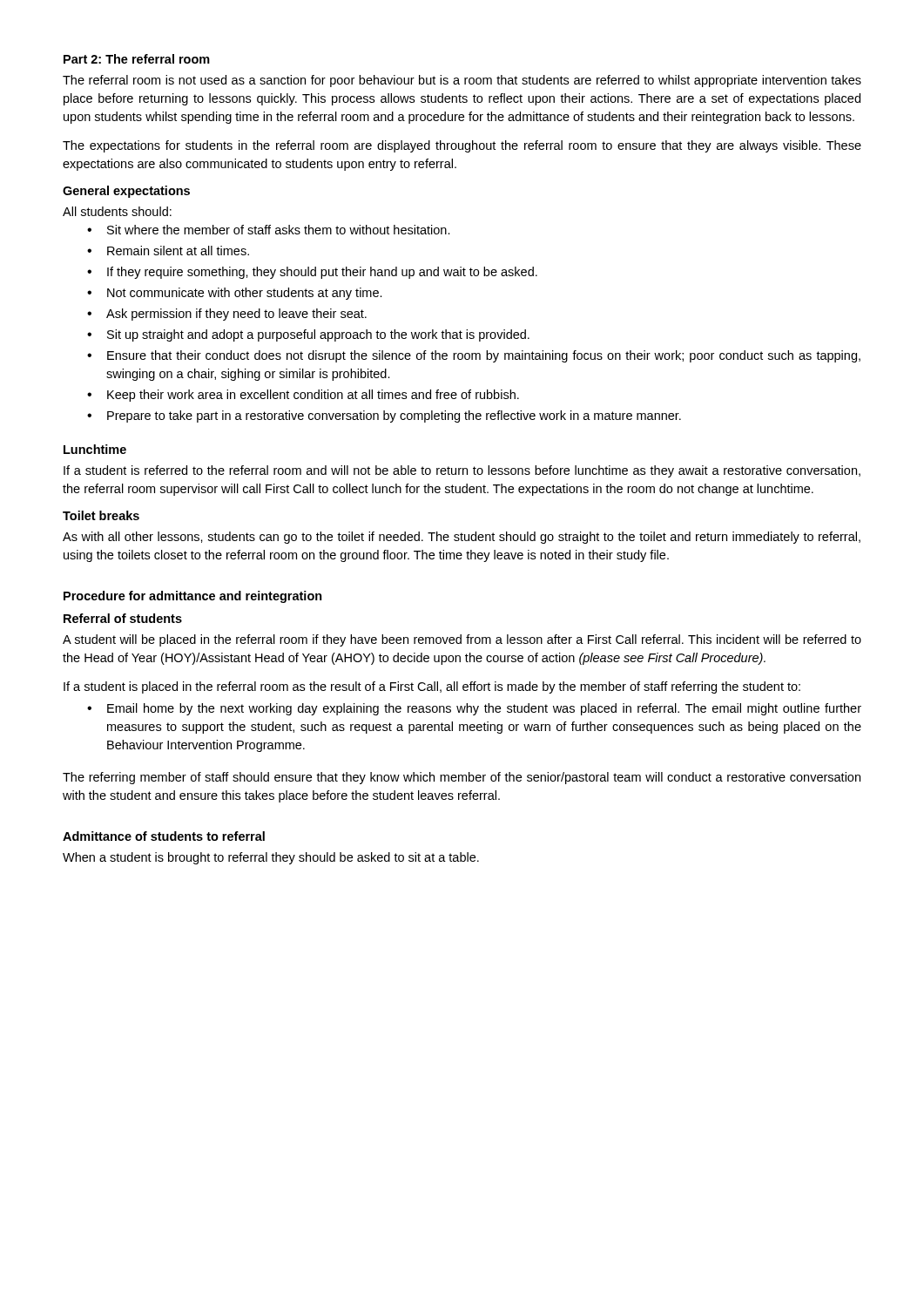
Task: Locate the section header with the text "Procedure for admittance and reintegration"
Action: pyautogui.click(x=193, y=596)
